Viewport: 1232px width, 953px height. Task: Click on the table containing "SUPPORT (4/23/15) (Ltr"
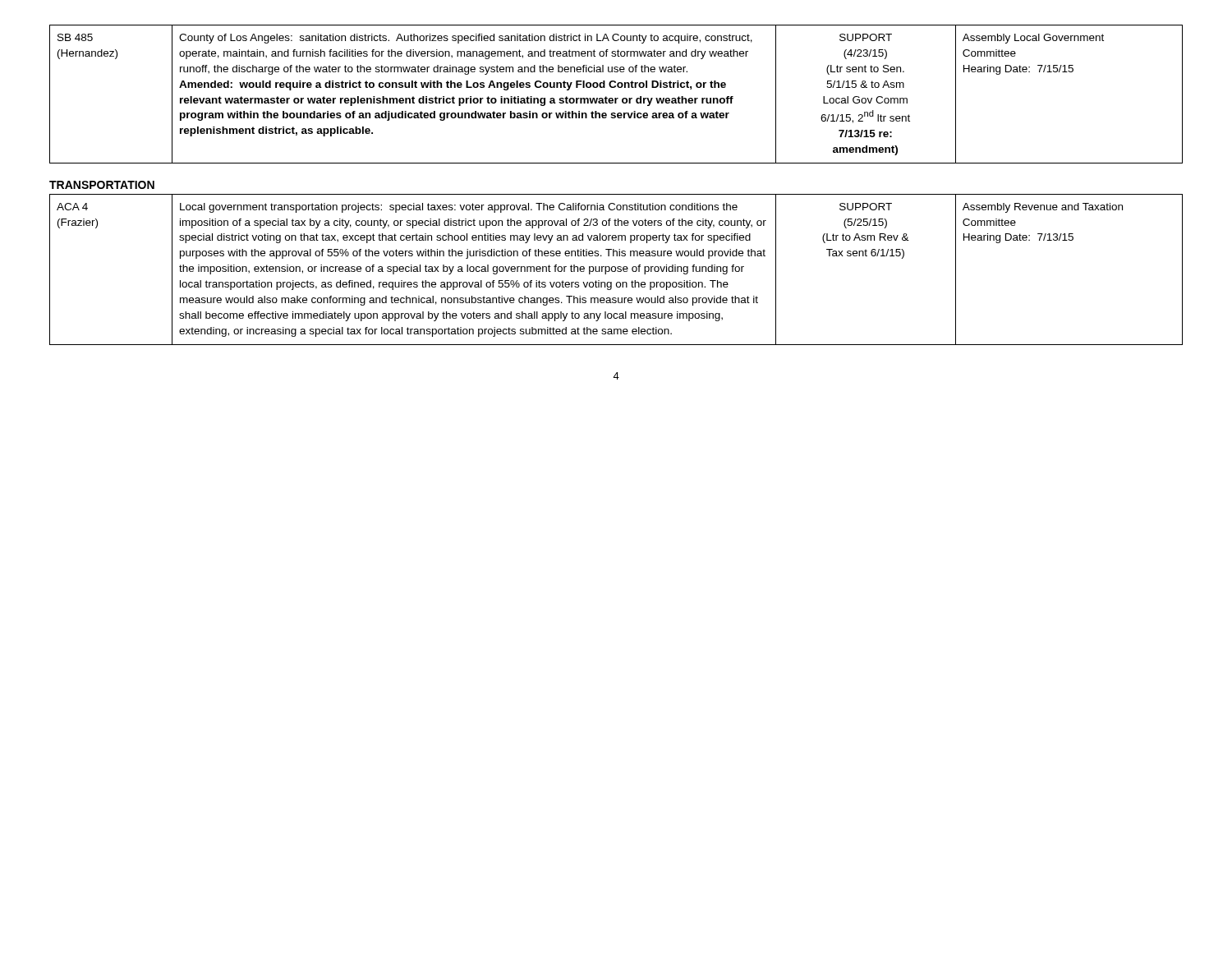tap(616, 94)
